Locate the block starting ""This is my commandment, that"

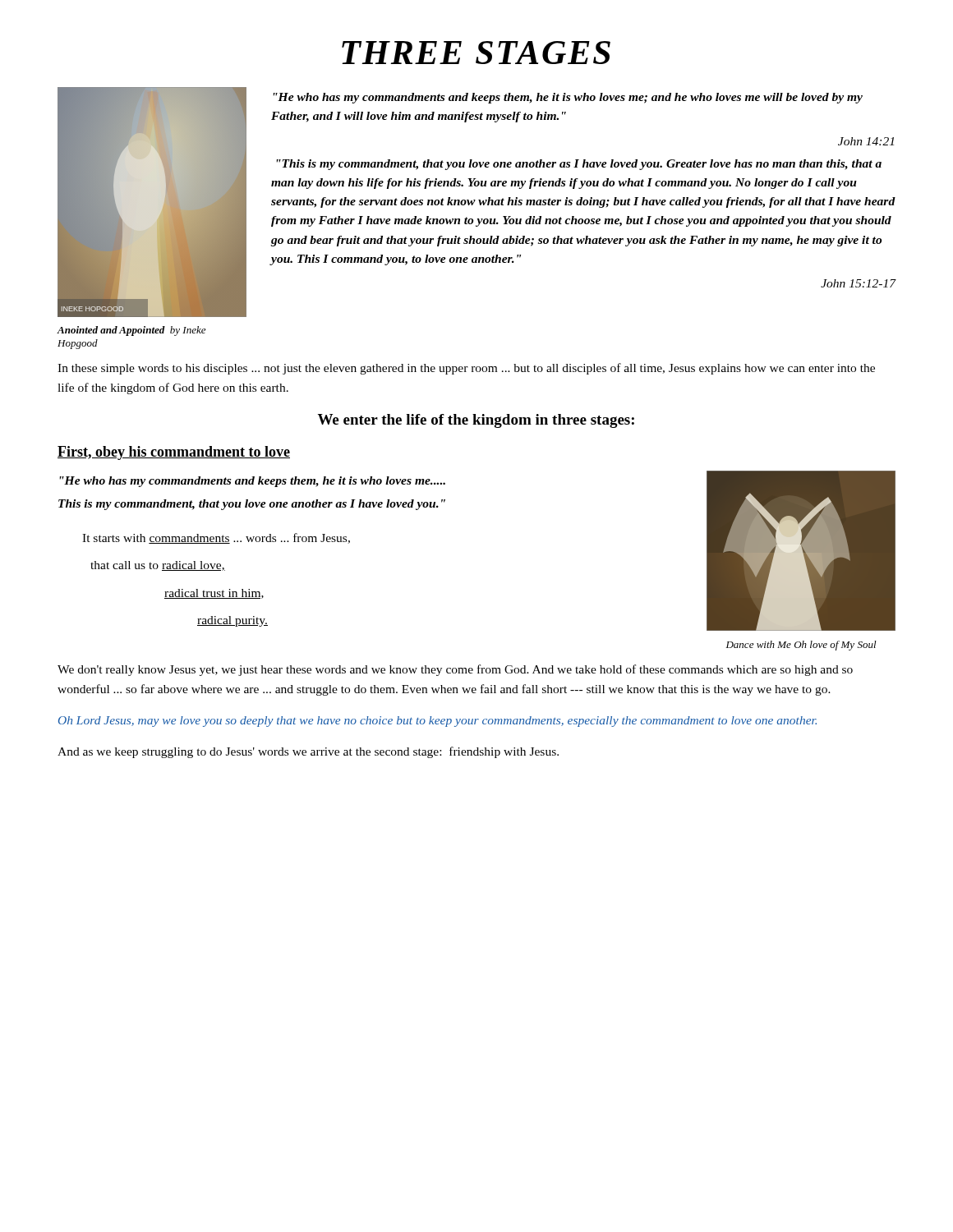pos(583,210)
